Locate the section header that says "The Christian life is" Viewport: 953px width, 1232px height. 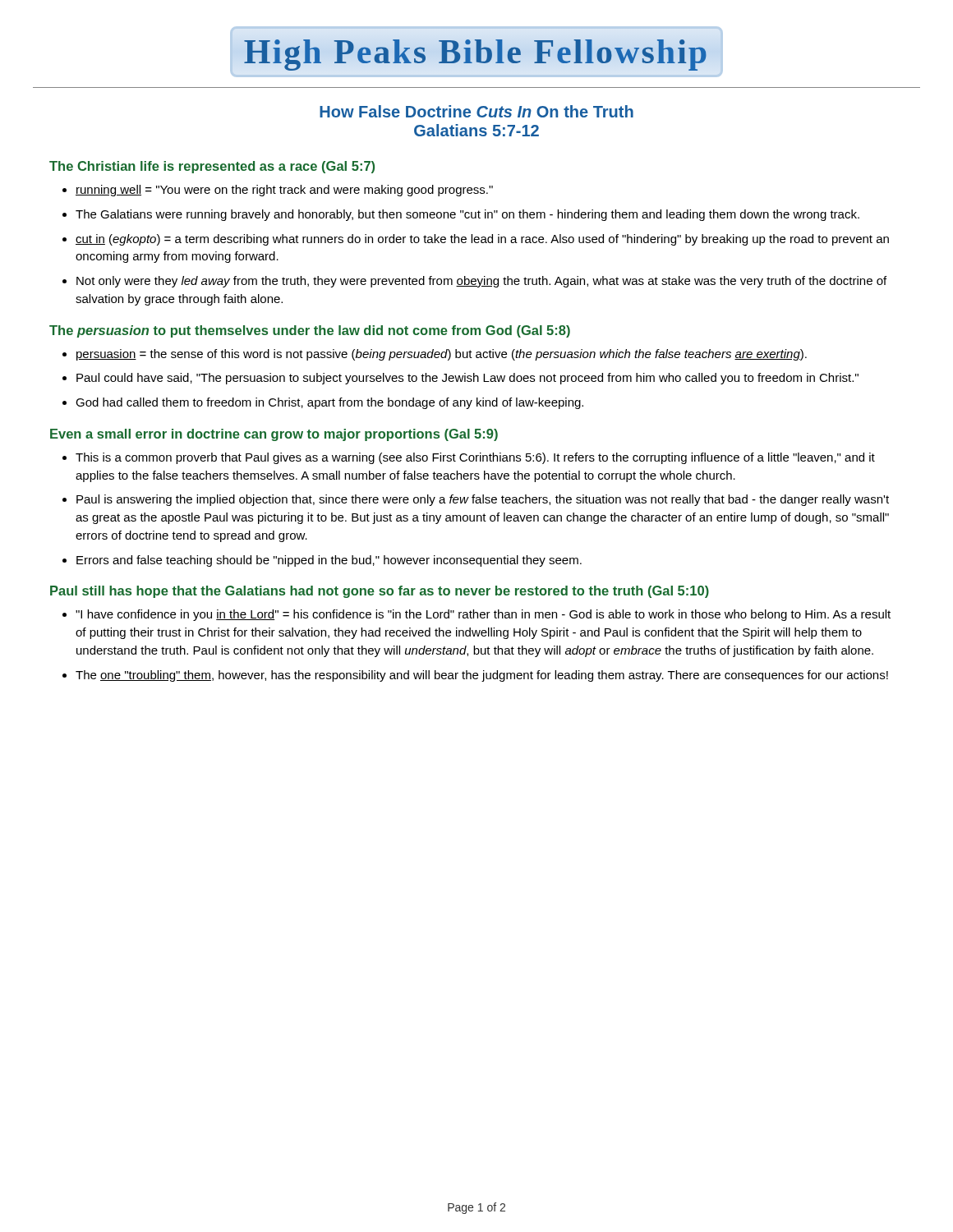[212, 166]
